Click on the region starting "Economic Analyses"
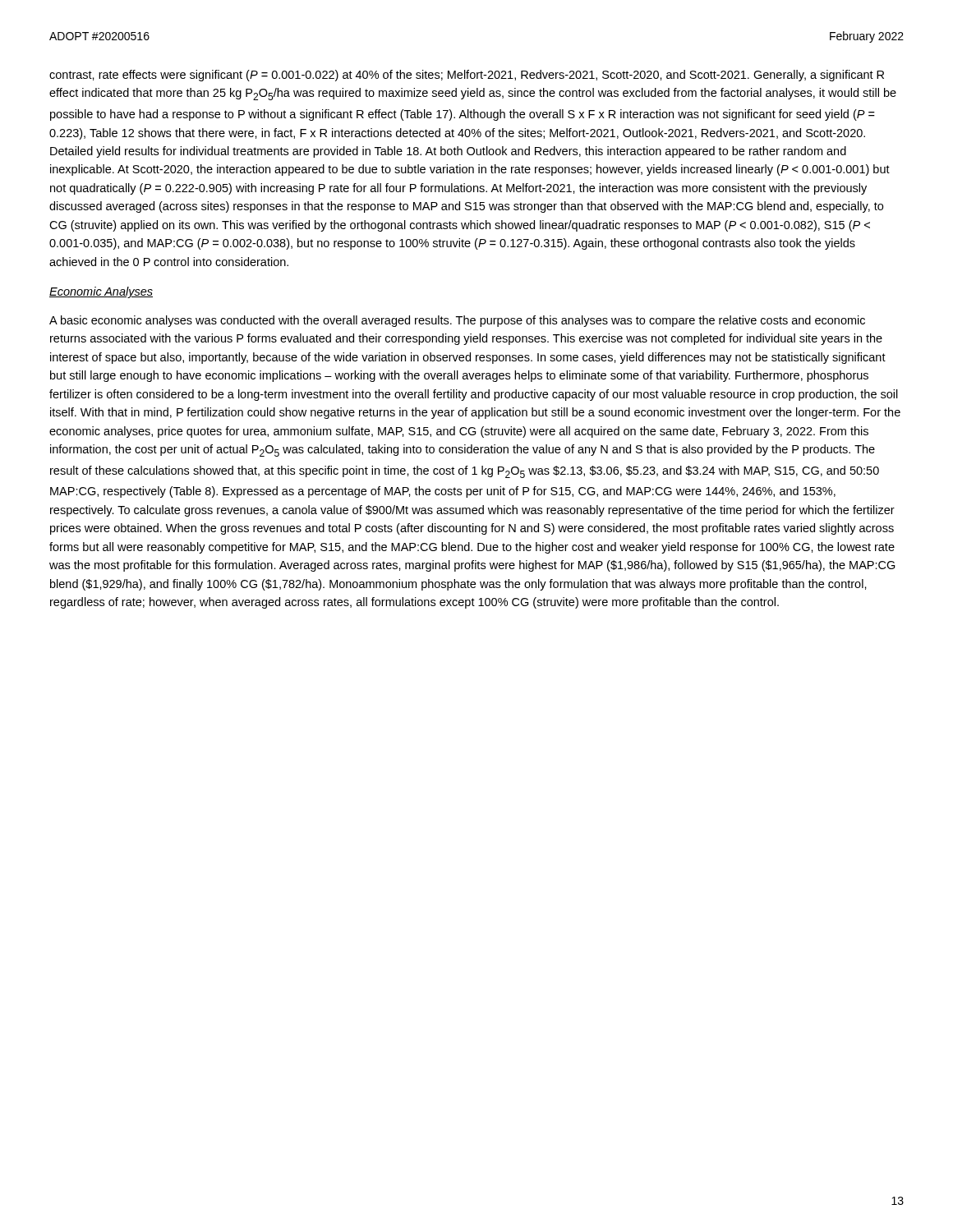Screen dimensions: 1232x953 (101, 292)
